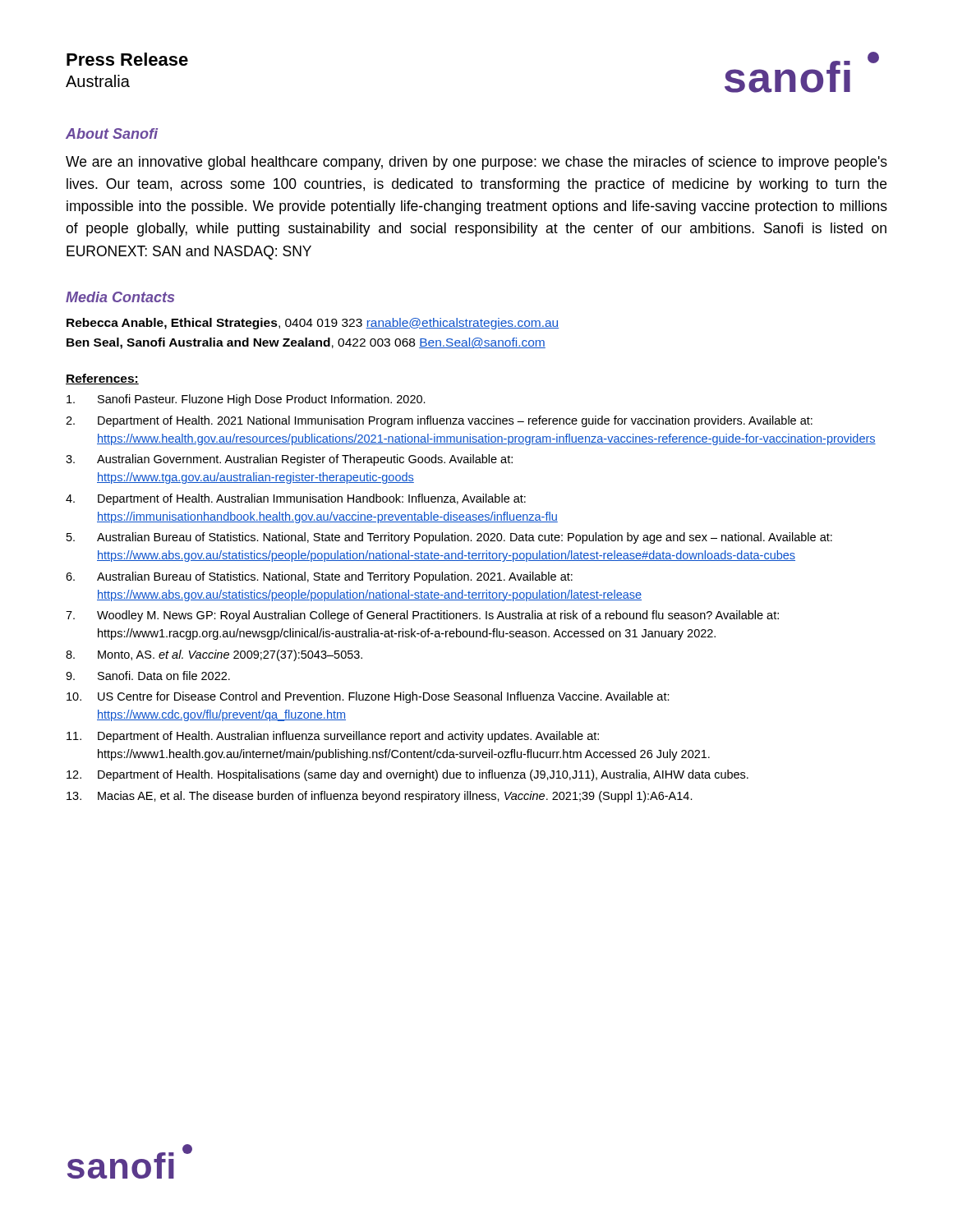Viewport: 953px width, 1232px height.
Task: Find the list item that says "13. Macias AE, et"
Action: click(x=476, y=797)
